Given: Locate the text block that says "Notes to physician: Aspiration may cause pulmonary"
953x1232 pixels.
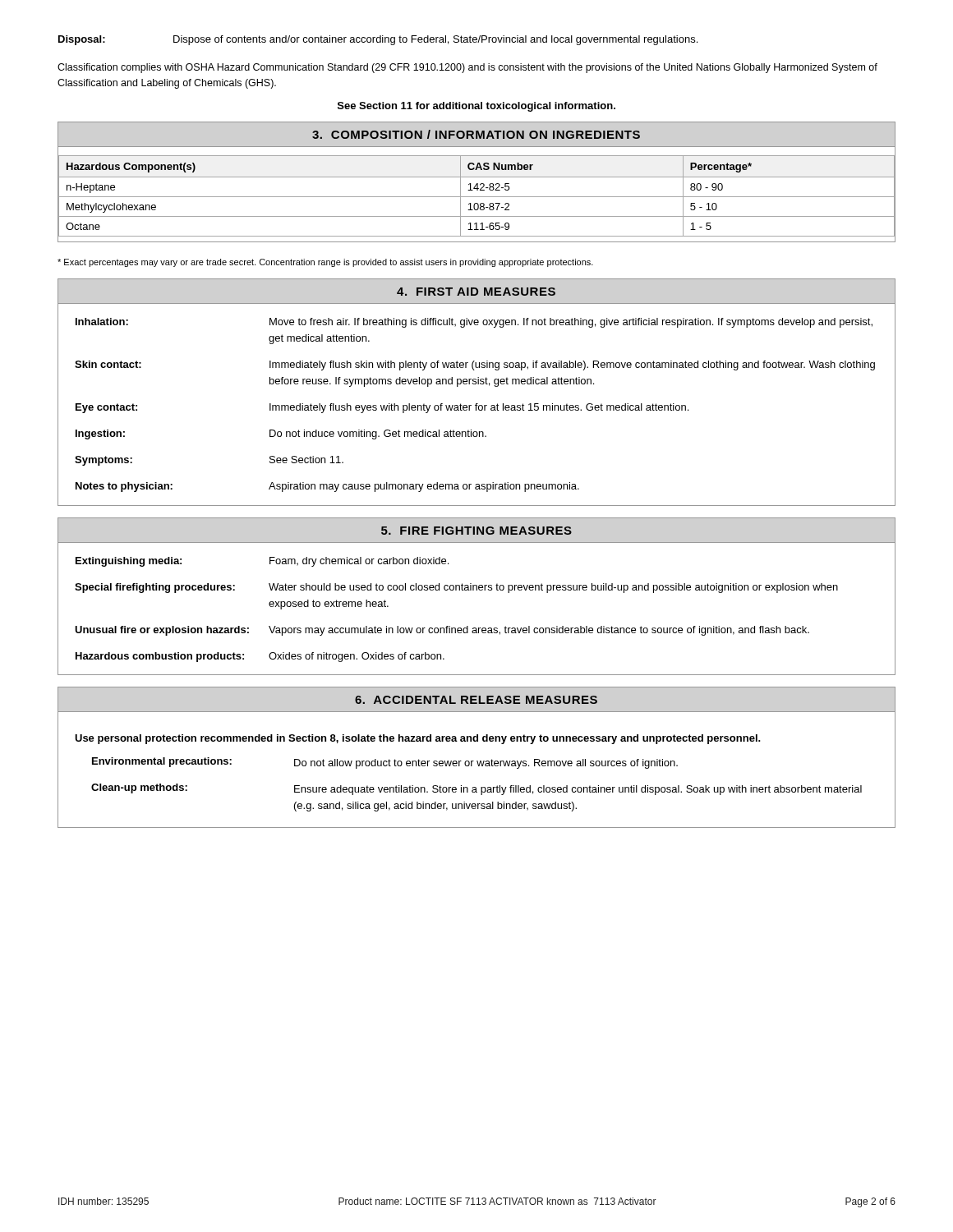Looking at the screenshot, I should (x=476, y=487).
